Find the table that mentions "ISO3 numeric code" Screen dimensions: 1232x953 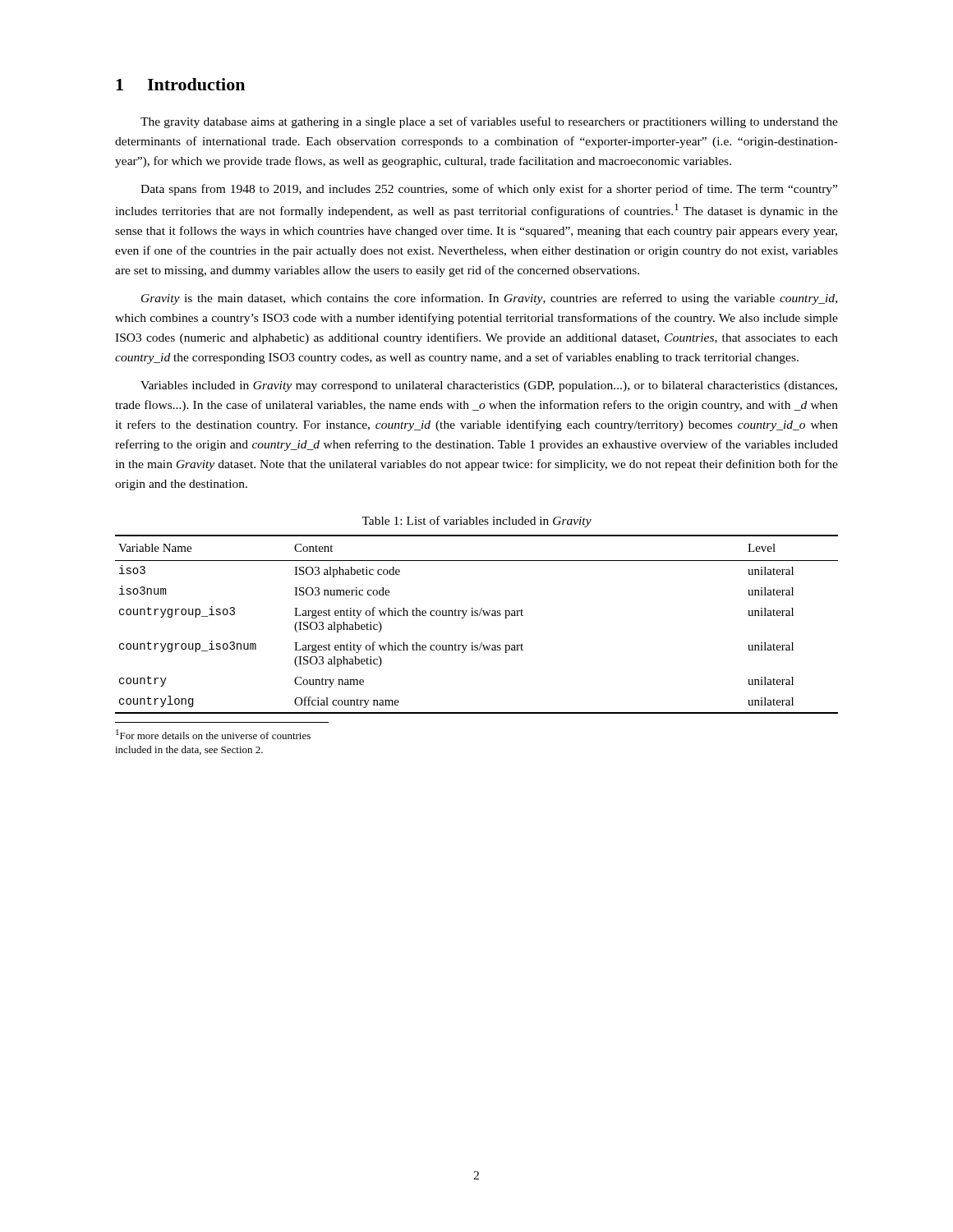[476, 625]
